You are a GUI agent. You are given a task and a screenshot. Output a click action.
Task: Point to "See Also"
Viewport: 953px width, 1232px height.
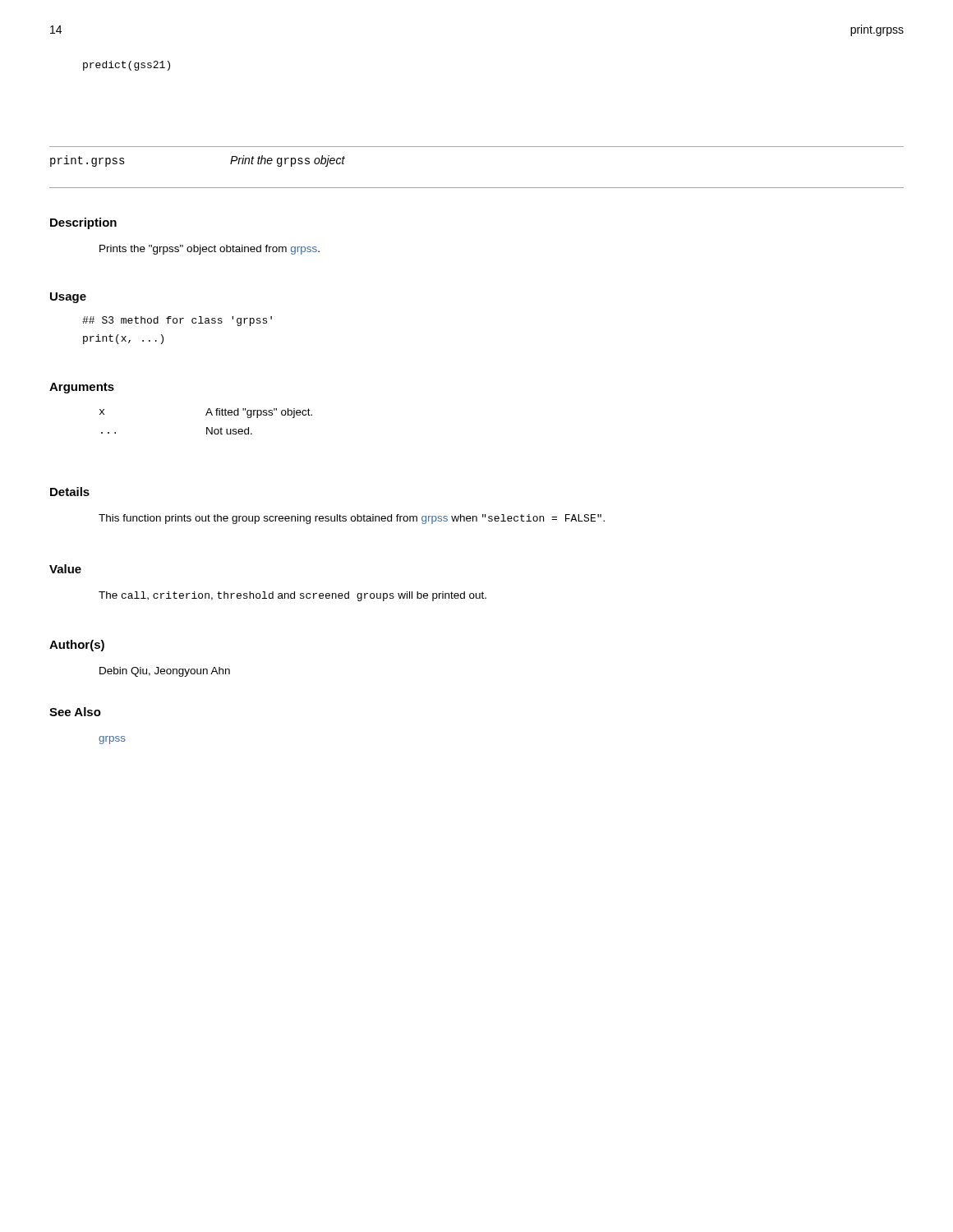coord(75,712)
